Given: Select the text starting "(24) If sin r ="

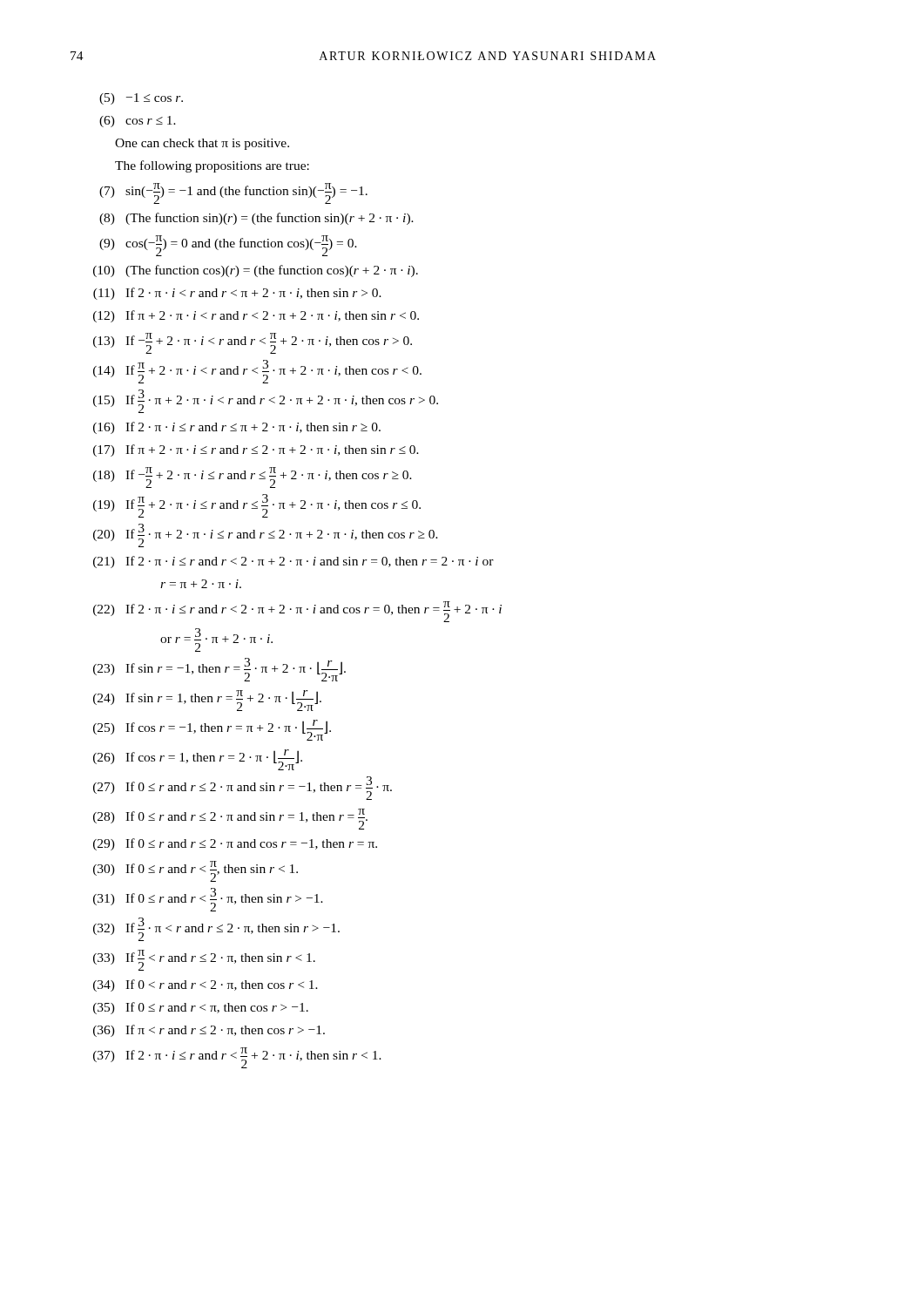Looking at the screenshot, I should pyautogui.click(x=207, y=701).
